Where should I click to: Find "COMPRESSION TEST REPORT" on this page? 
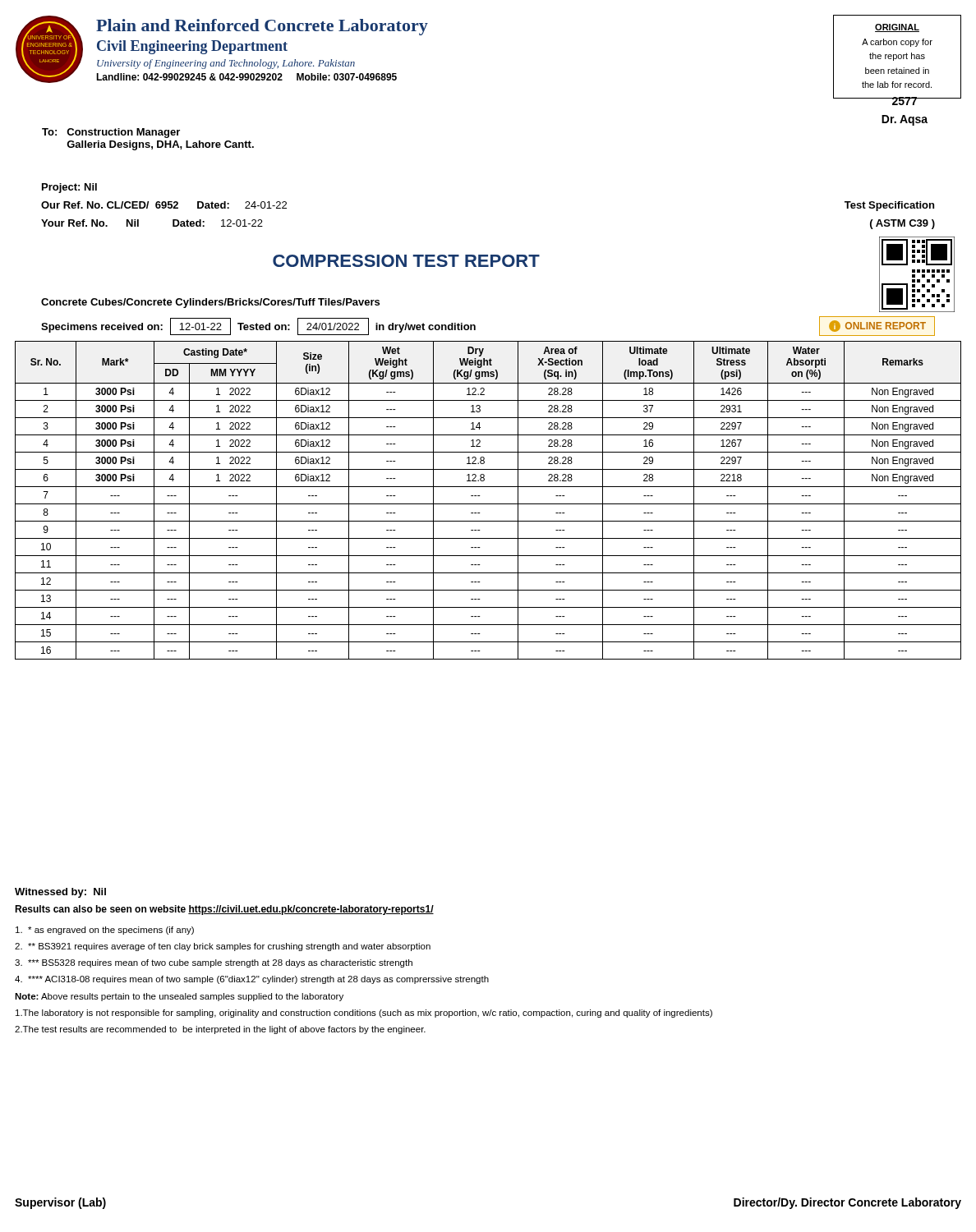click(x=406, y=261)
